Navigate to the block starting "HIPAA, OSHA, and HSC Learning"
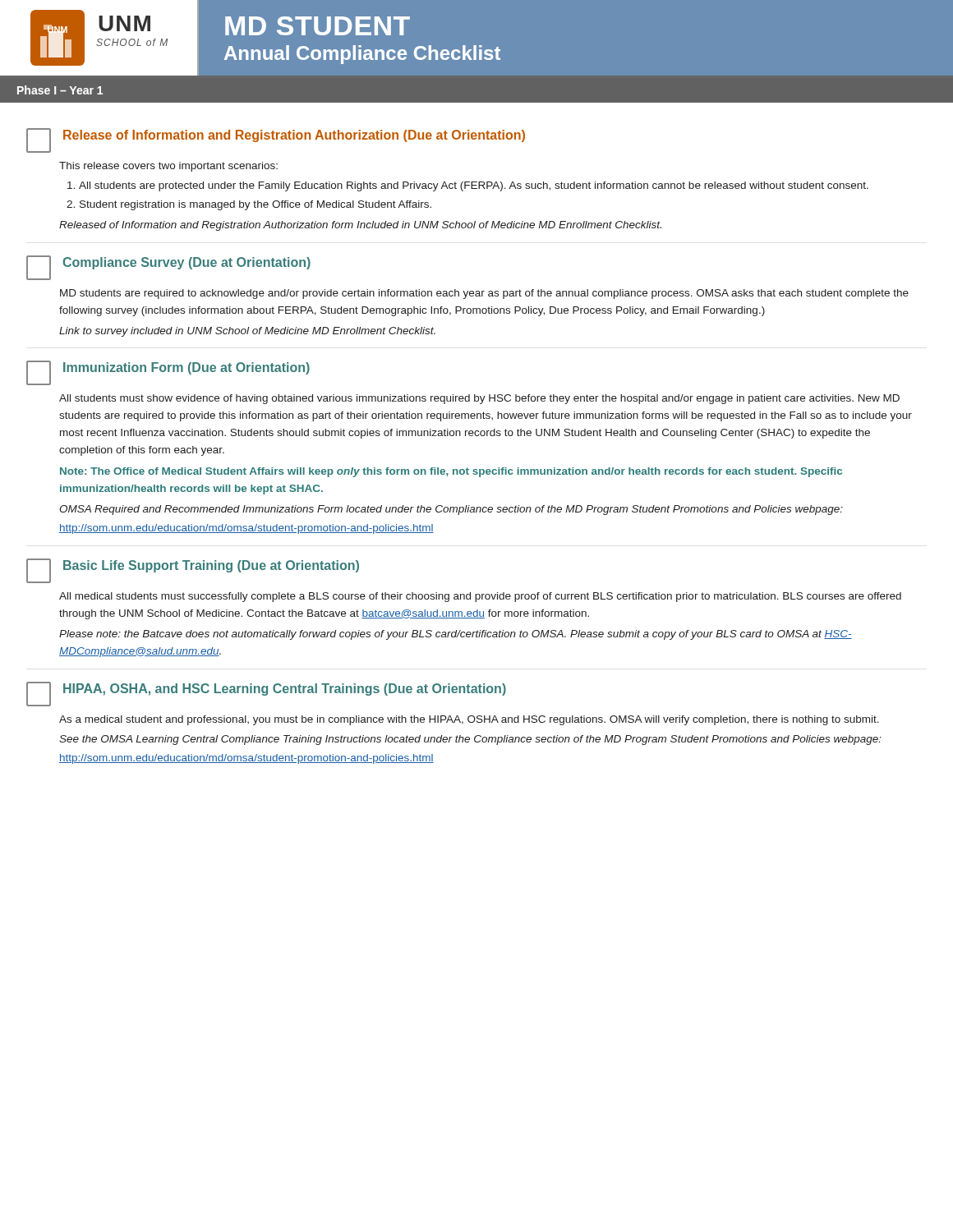Viewport: 953px width, 1232px height. [x=266, y=693]
